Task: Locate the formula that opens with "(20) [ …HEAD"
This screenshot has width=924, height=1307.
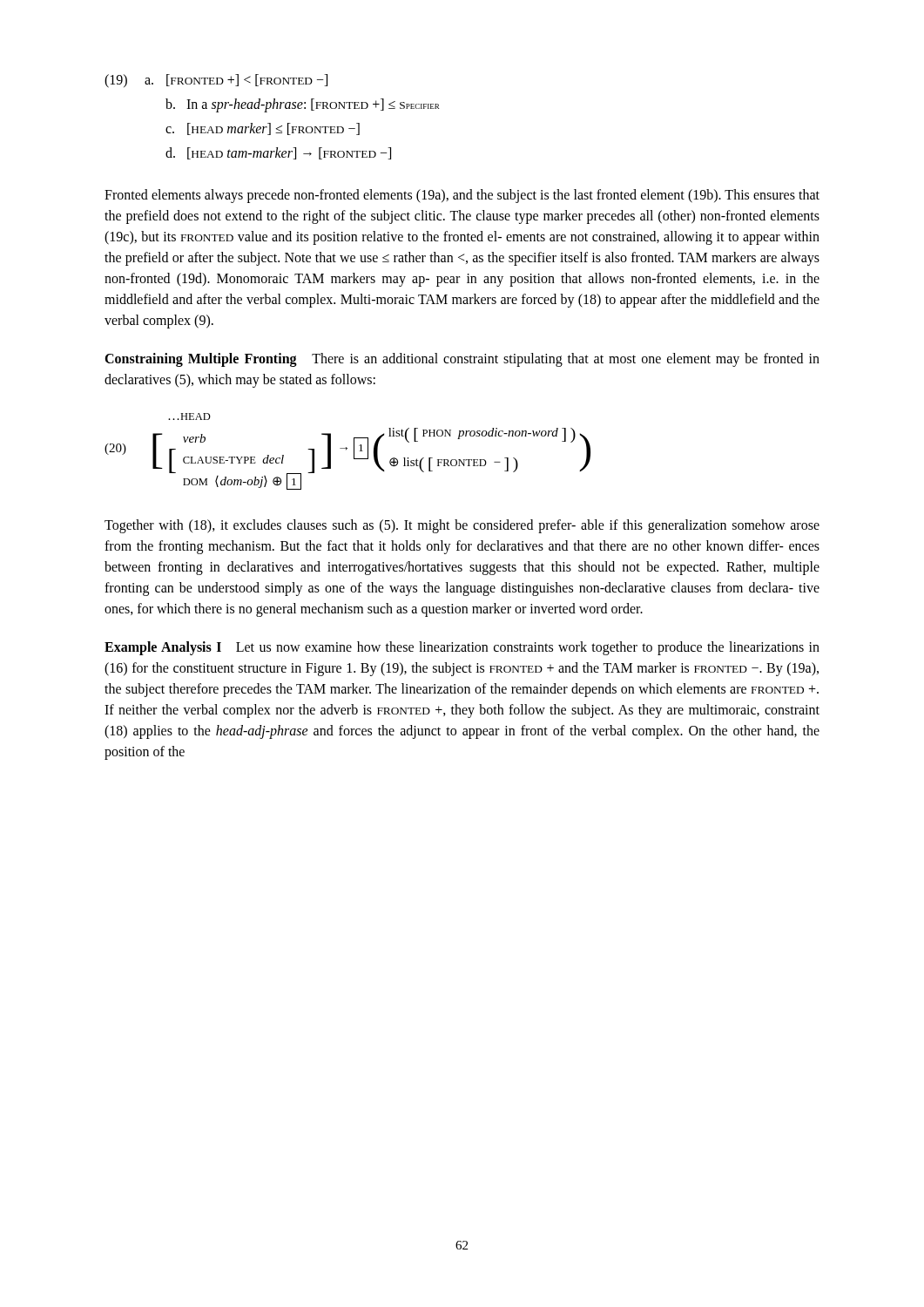Action: pos(348,448)
